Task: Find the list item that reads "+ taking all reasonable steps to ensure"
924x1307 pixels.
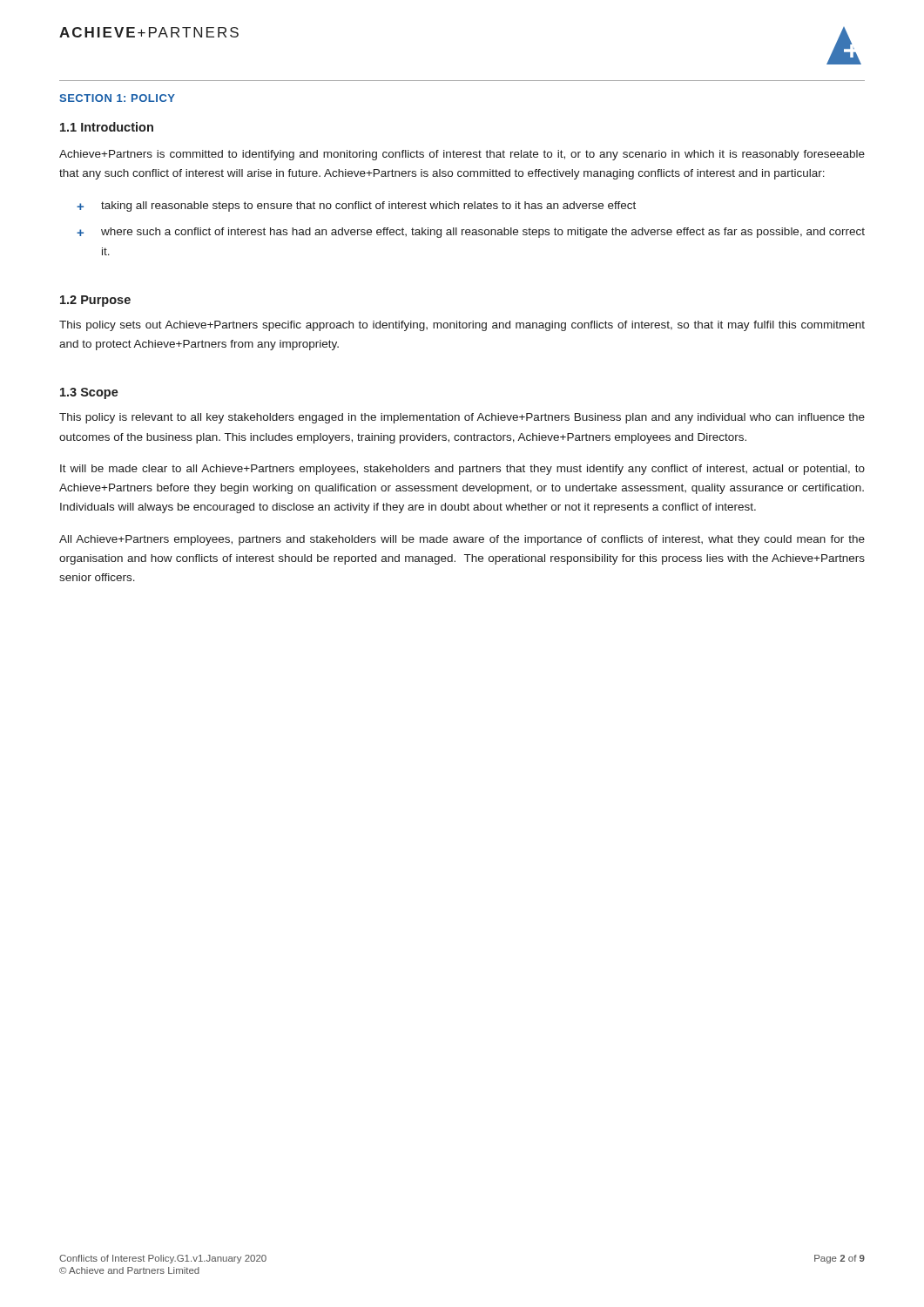Action: pos(471,206)
